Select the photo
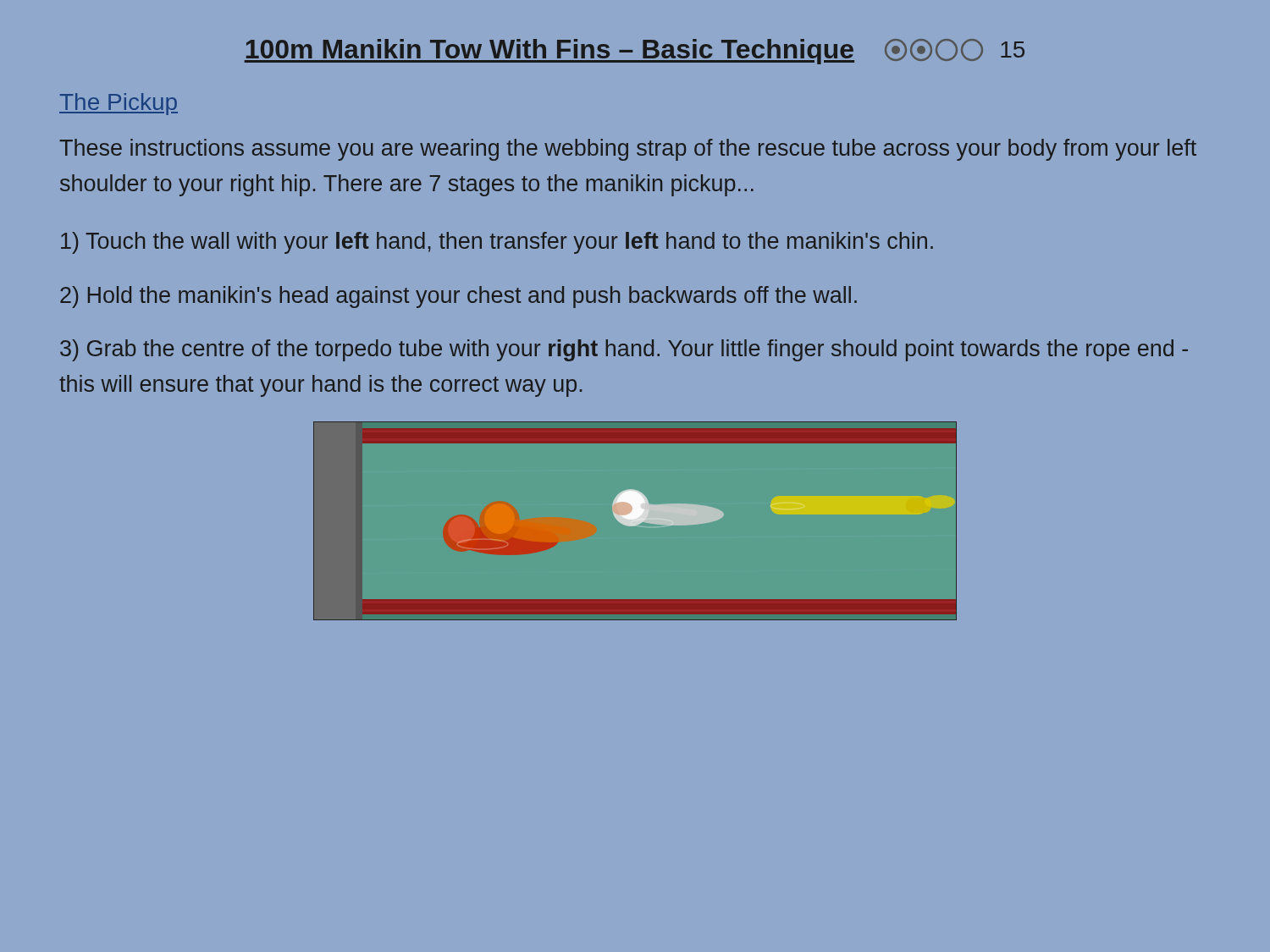 tap(635, 521)
